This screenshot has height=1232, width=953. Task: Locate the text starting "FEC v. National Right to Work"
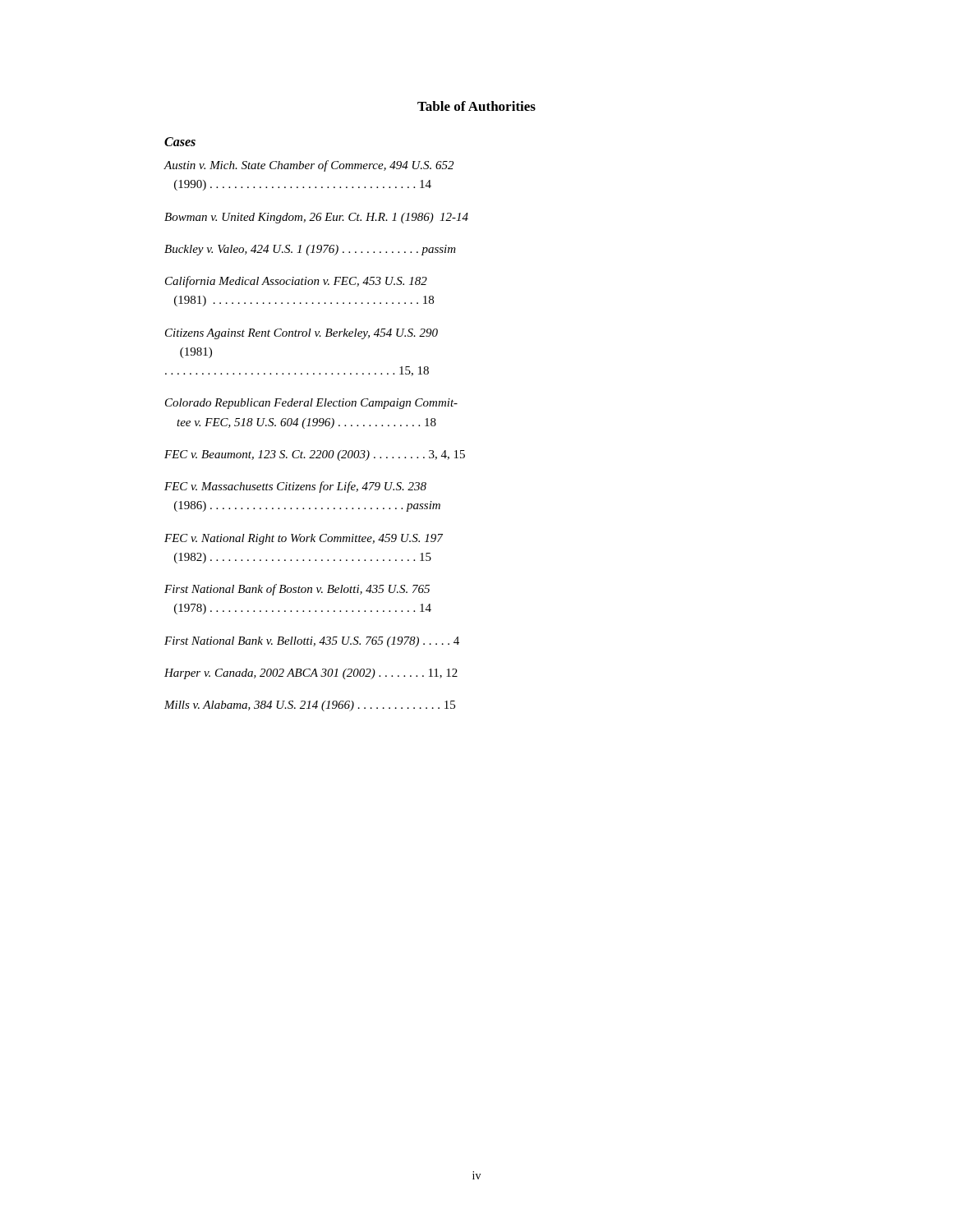coord(303,547)
